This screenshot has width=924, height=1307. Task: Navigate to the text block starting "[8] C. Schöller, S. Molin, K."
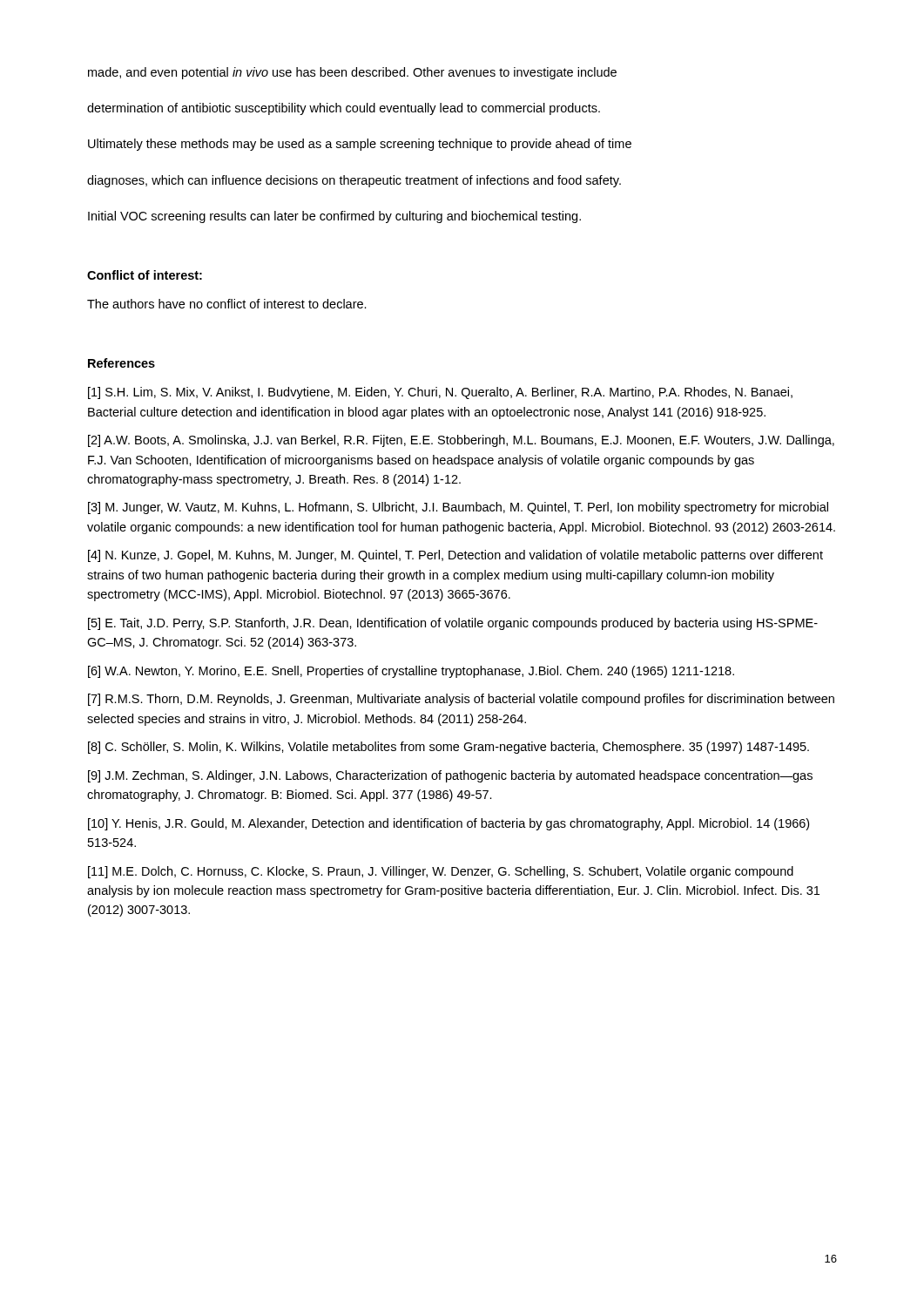[x=449, y=747]
